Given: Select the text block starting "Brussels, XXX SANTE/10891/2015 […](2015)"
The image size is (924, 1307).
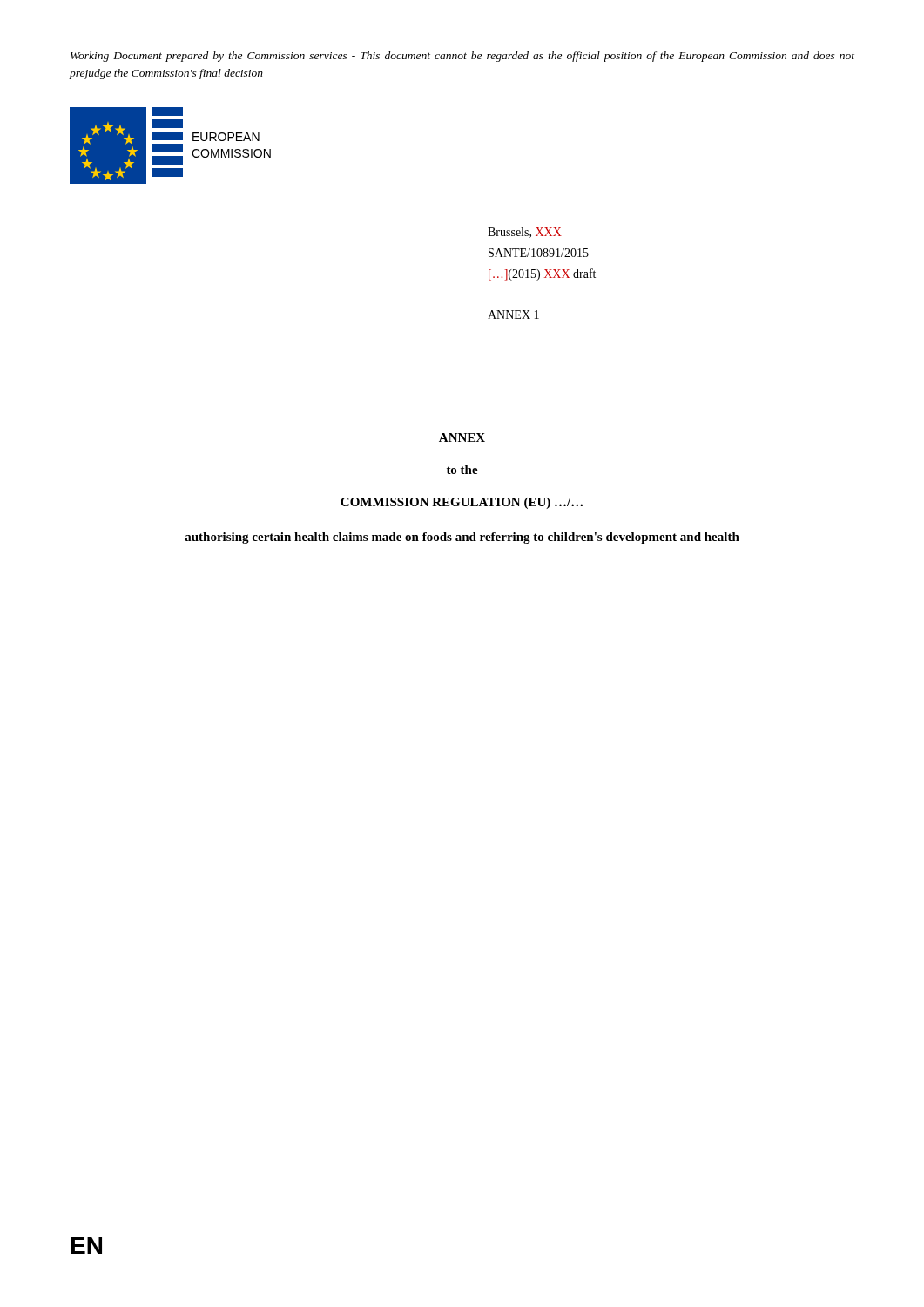Looking at the screenshot, I should point(542,274).
